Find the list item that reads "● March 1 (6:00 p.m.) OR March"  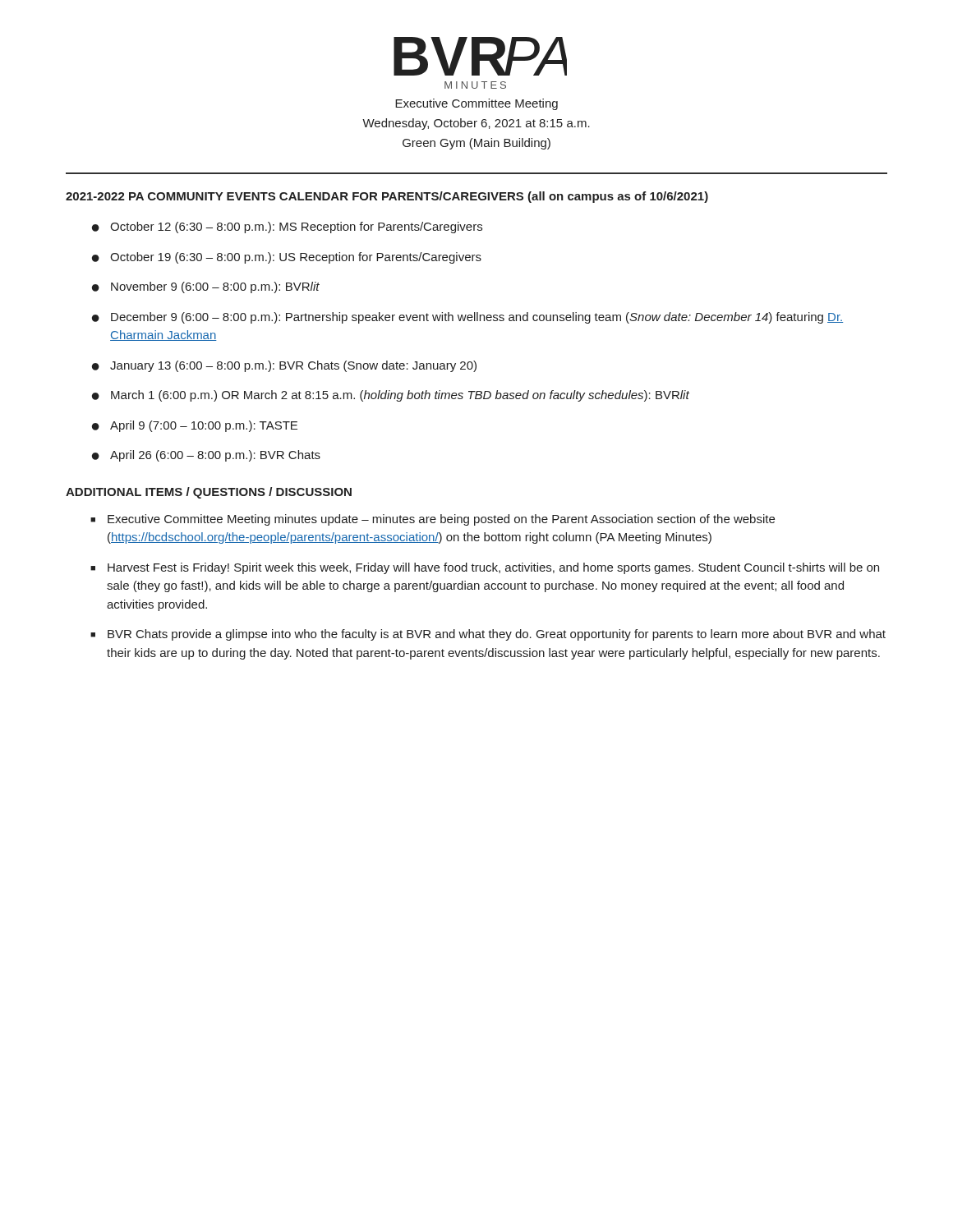click(x=390, y=395)
